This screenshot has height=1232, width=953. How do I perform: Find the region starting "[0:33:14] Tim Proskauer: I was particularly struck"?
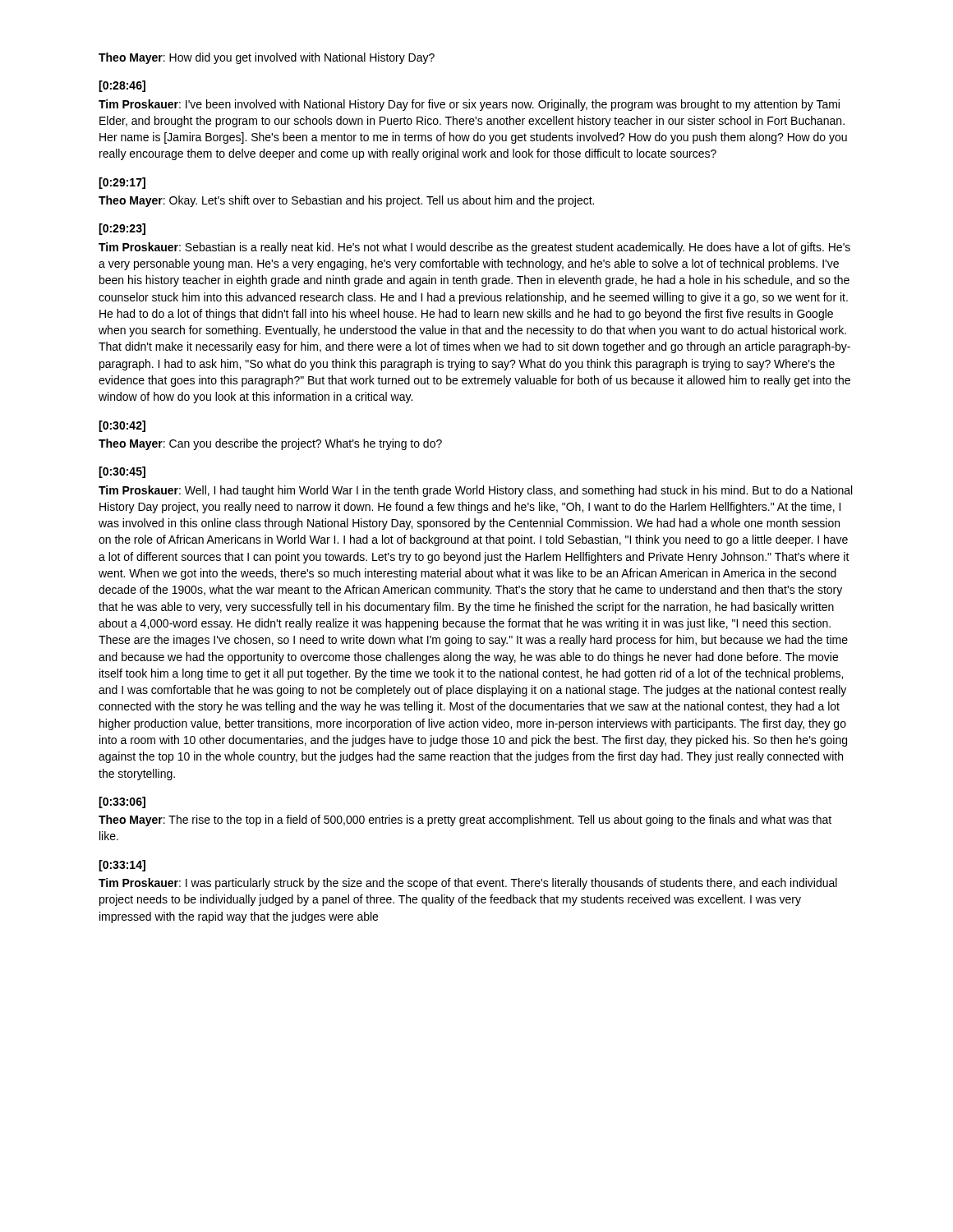click(x=476, y=890)
